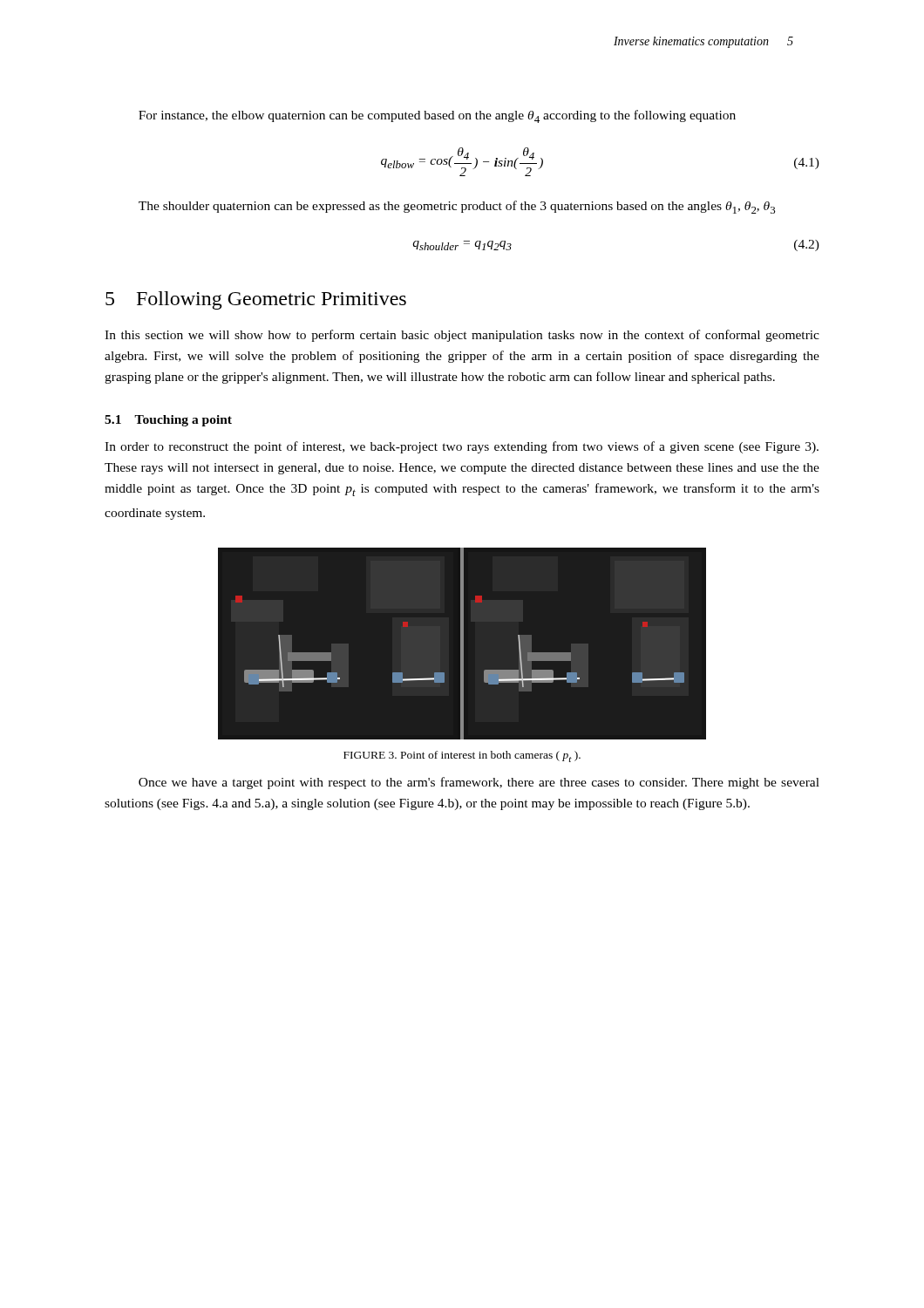The height and width of the screenshot is (1308, 924).
Task: Select the block starting "In order to reconstruct the"
Action: (x=462, y=479)
